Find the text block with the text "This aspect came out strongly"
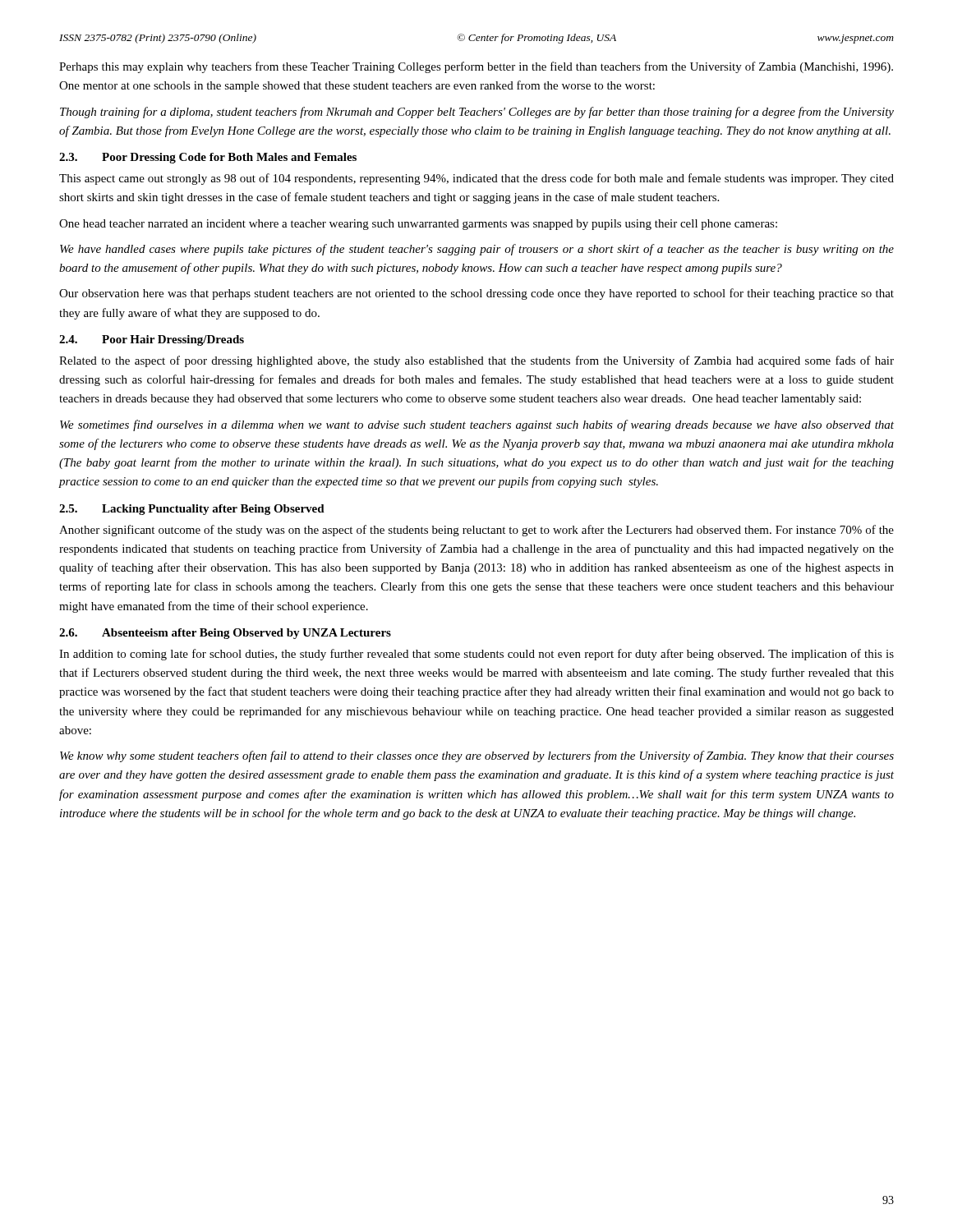This screenshot has width=953, height=1232. [476, 188]
